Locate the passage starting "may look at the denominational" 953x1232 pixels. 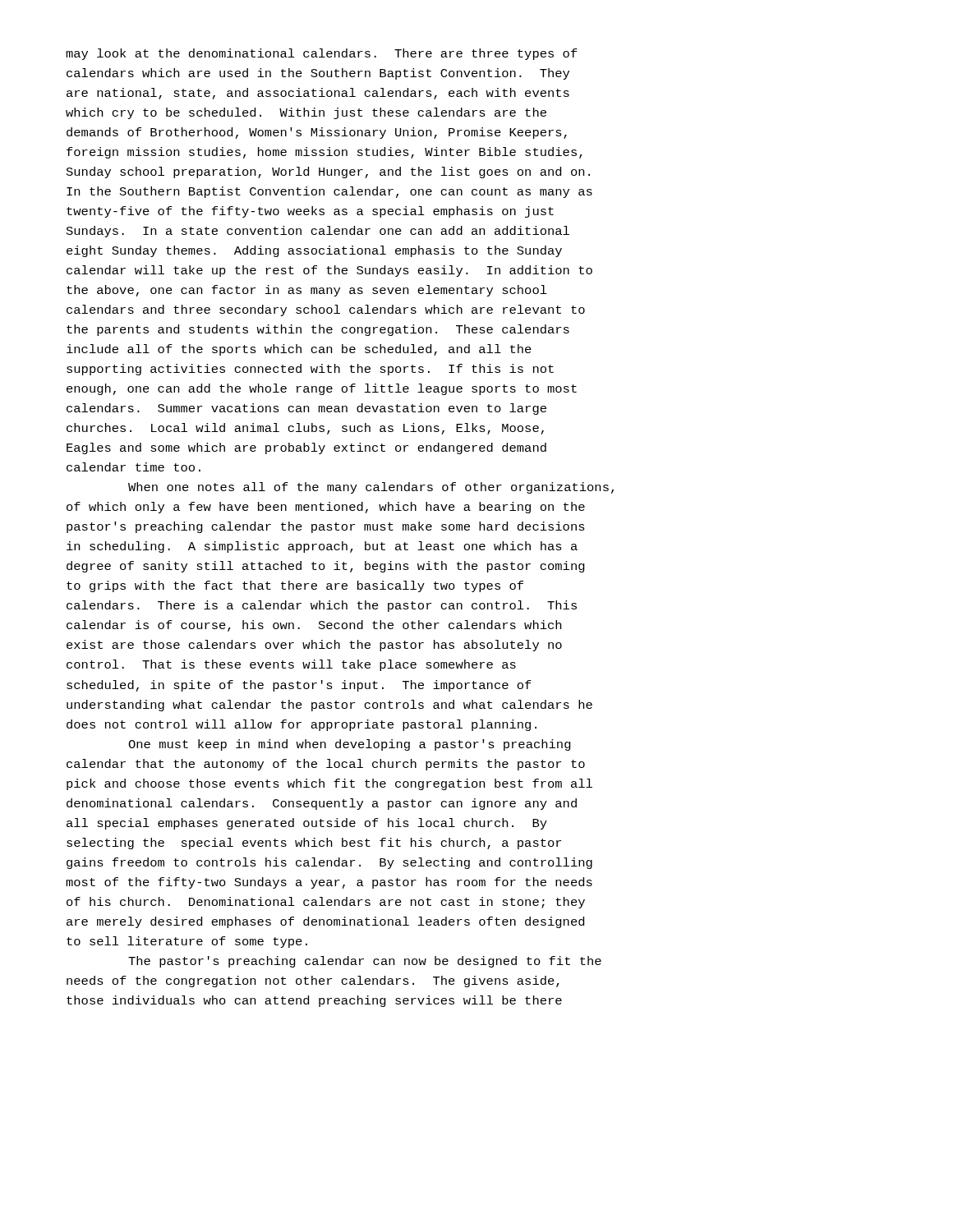(x=329, y=261)
